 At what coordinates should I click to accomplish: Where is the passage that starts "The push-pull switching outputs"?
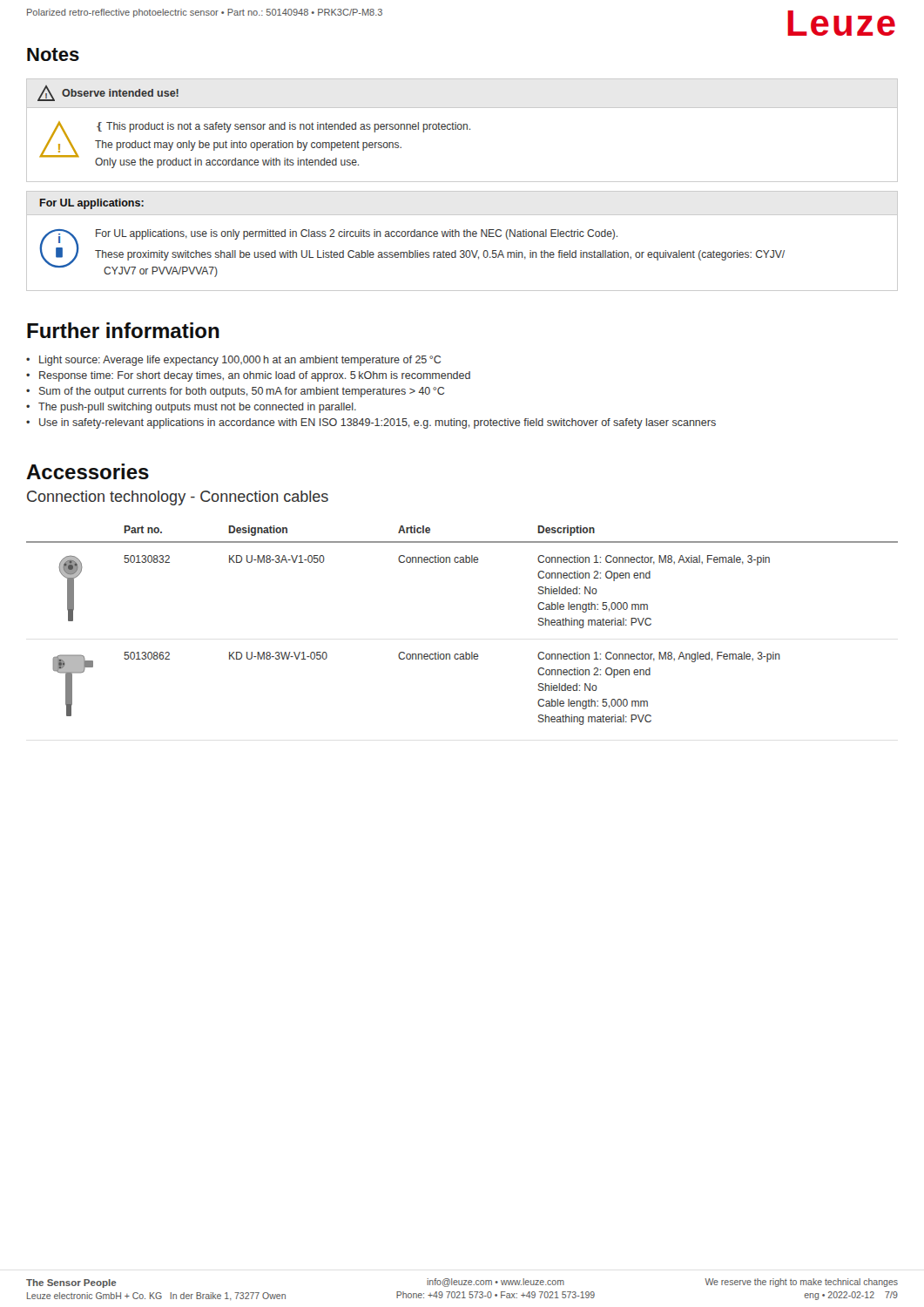198,407
